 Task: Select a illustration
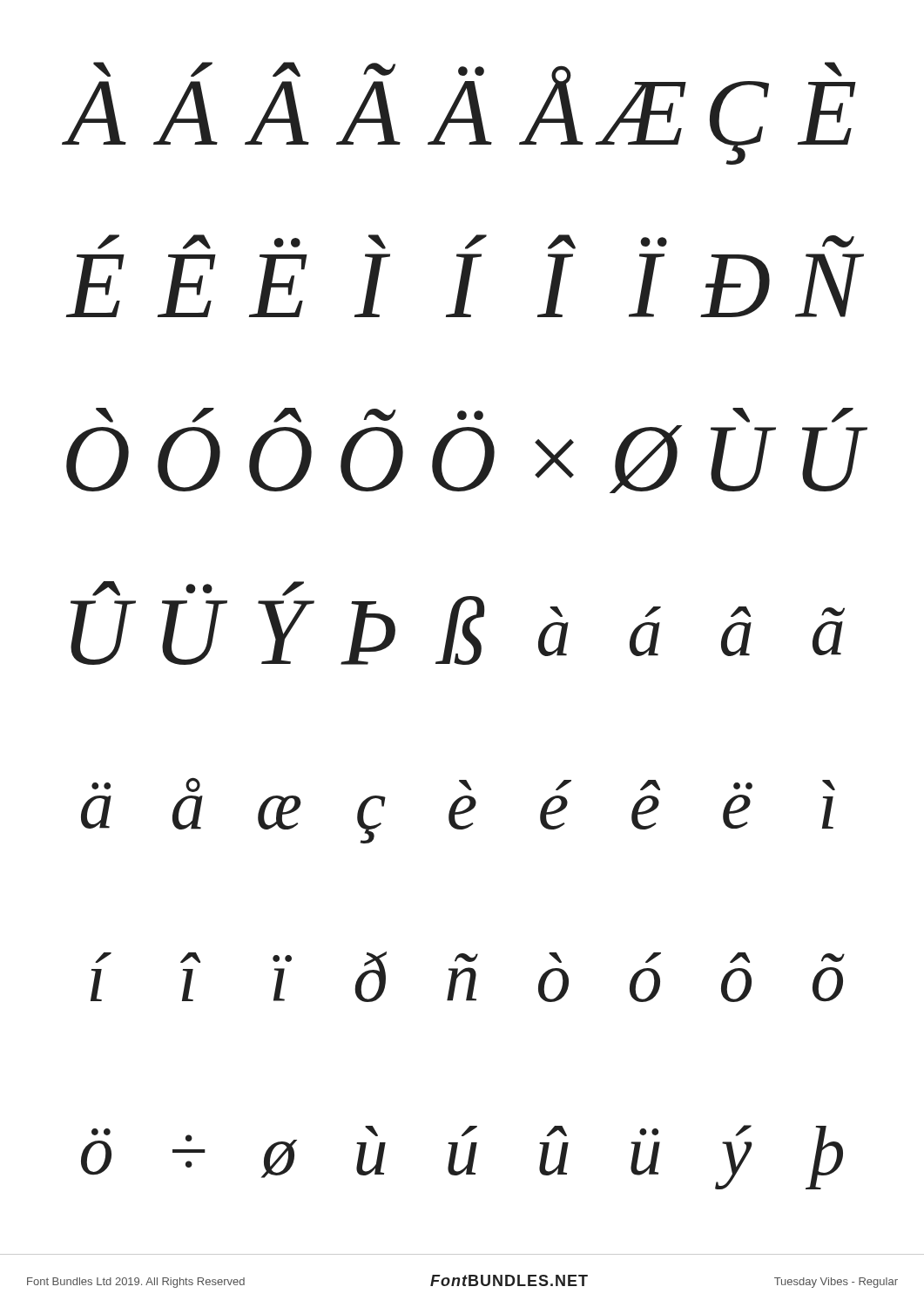click(x=462, y=632)
